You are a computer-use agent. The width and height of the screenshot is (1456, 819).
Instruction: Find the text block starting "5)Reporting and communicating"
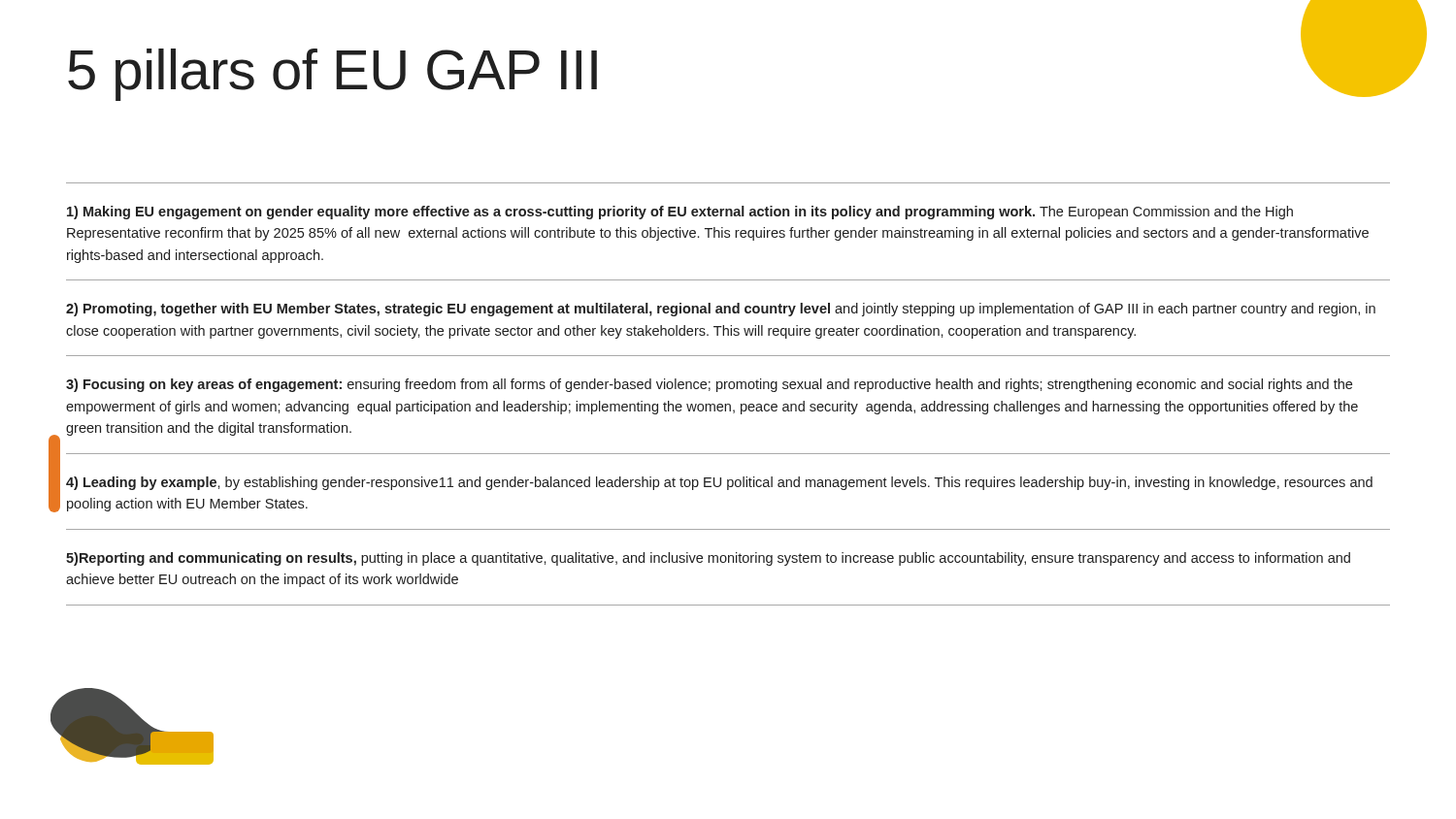click(x=728, y=569)
